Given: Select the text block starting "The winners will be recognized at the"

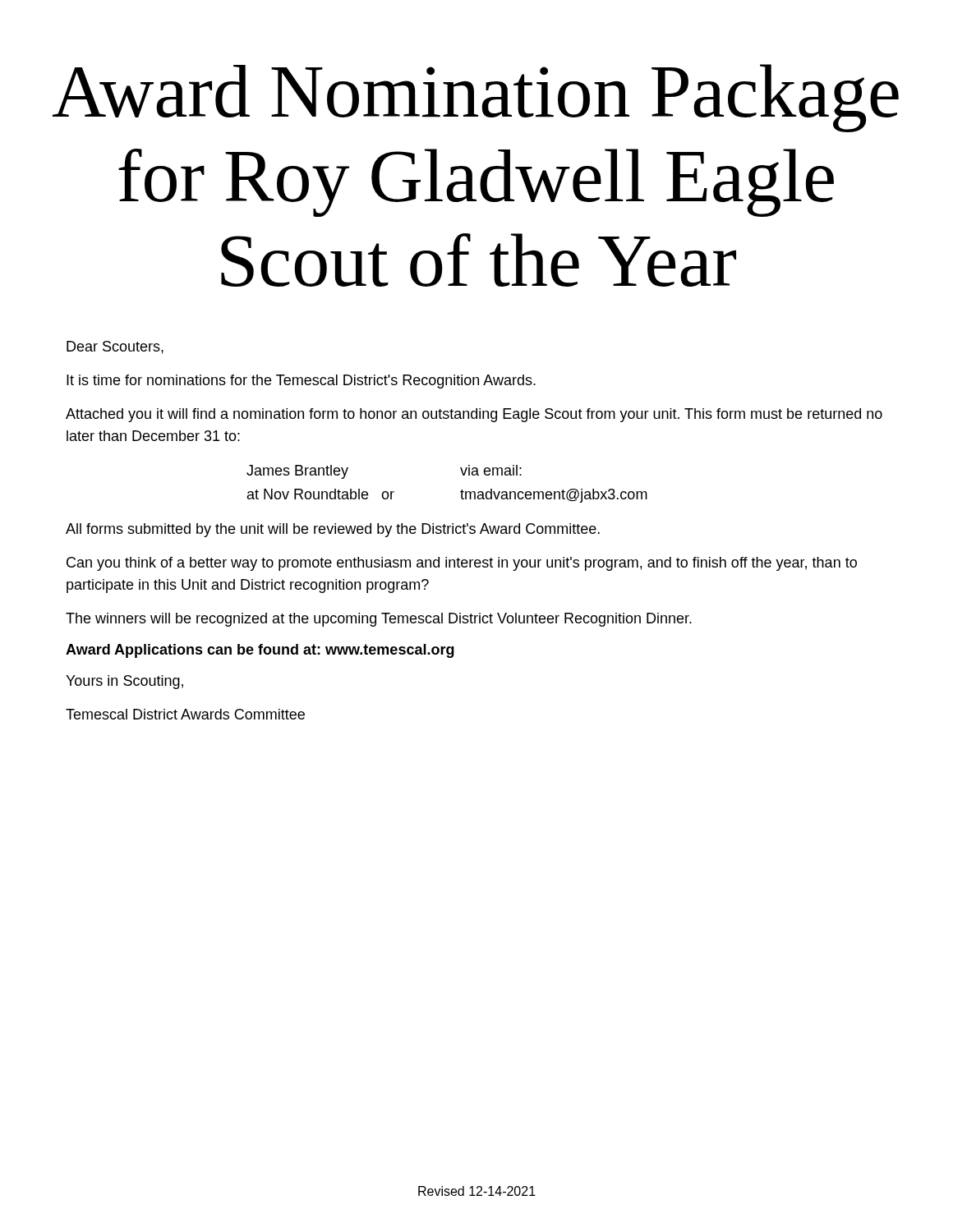Looking at the screenshot, I should [x=379, y=618].
